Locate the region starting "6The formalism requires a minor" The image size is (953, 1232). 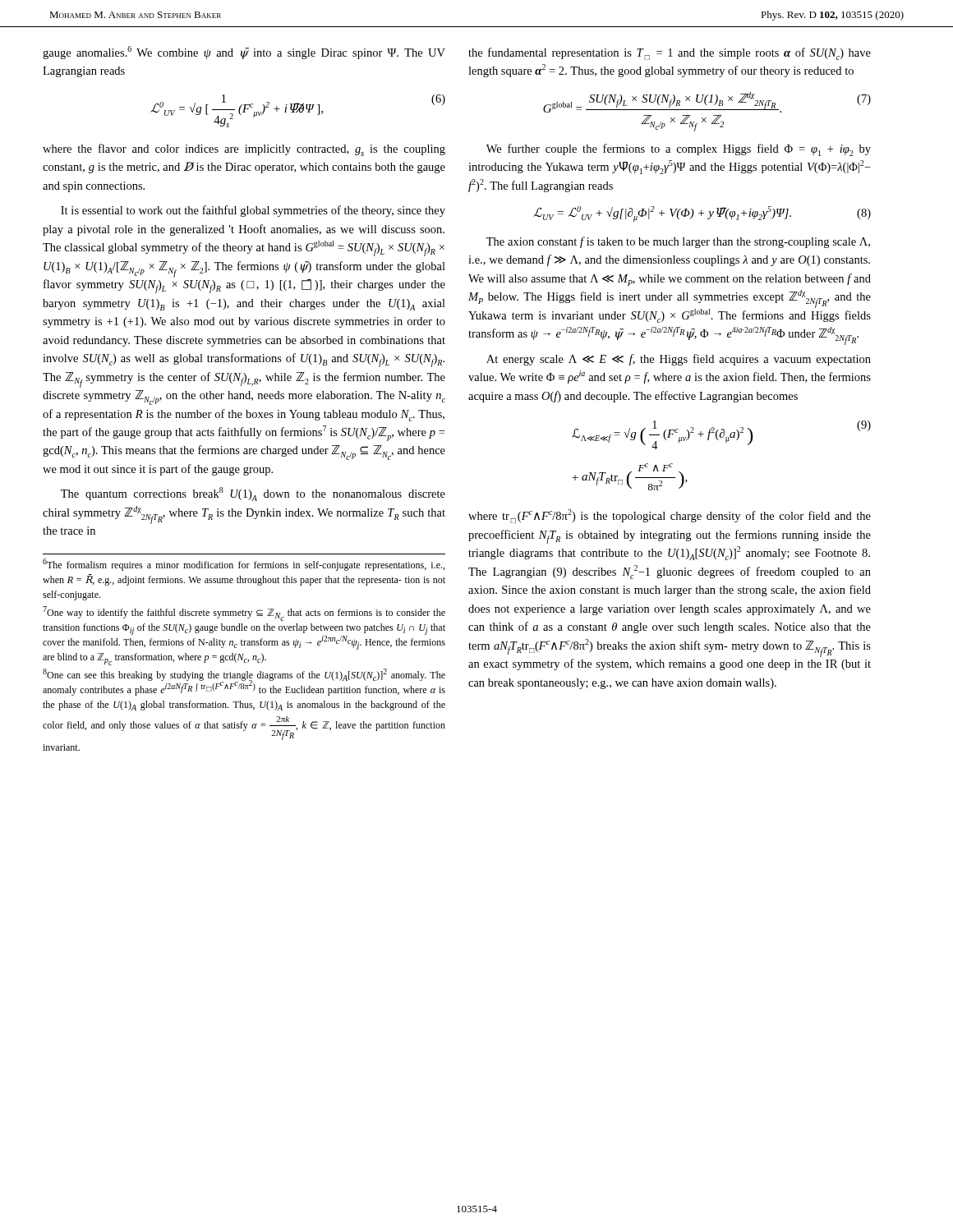(x=244, y=579)
